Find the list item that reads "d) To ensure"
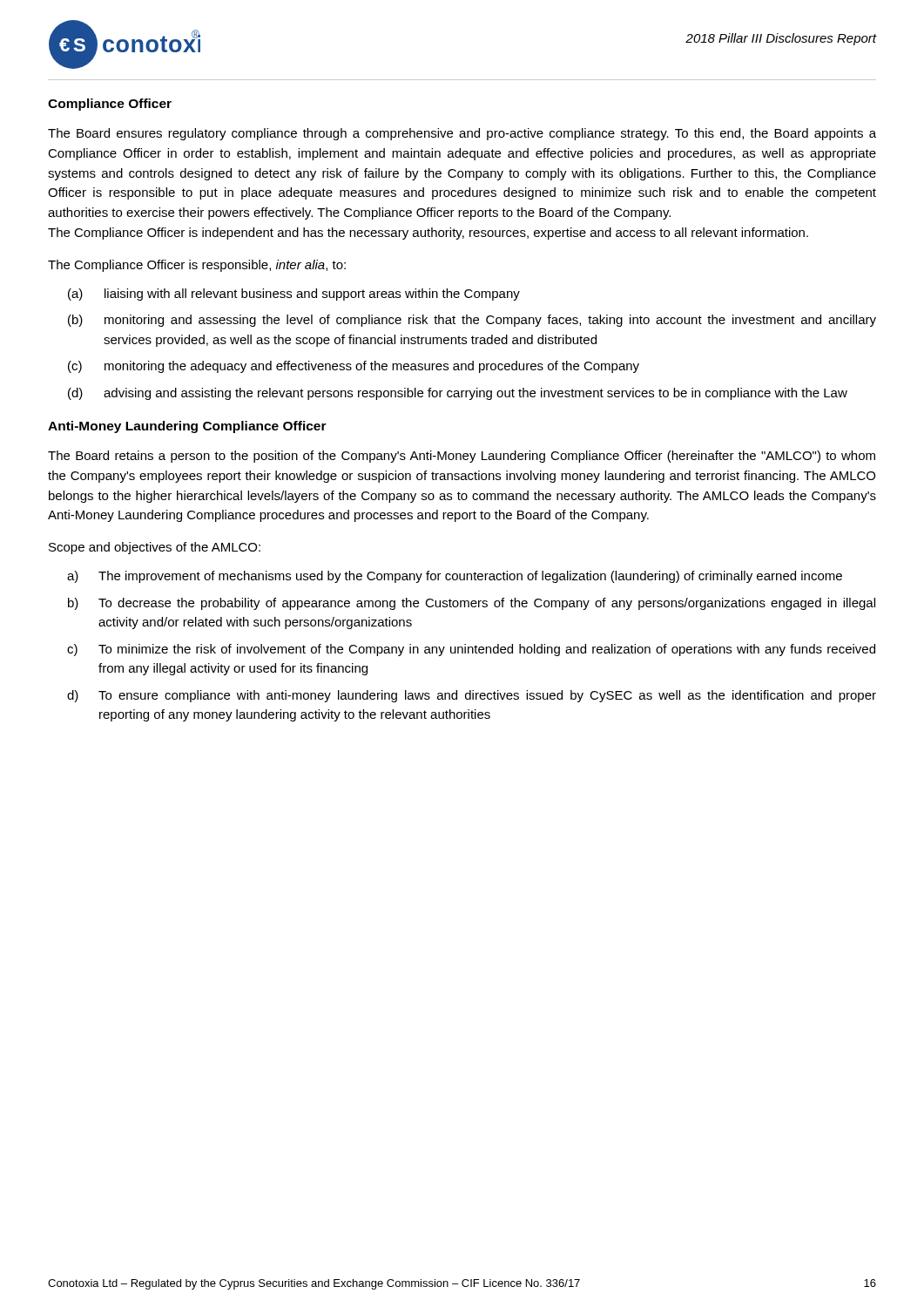Image resolution: width=924 pixels, height=1307 pixels. 462,705
